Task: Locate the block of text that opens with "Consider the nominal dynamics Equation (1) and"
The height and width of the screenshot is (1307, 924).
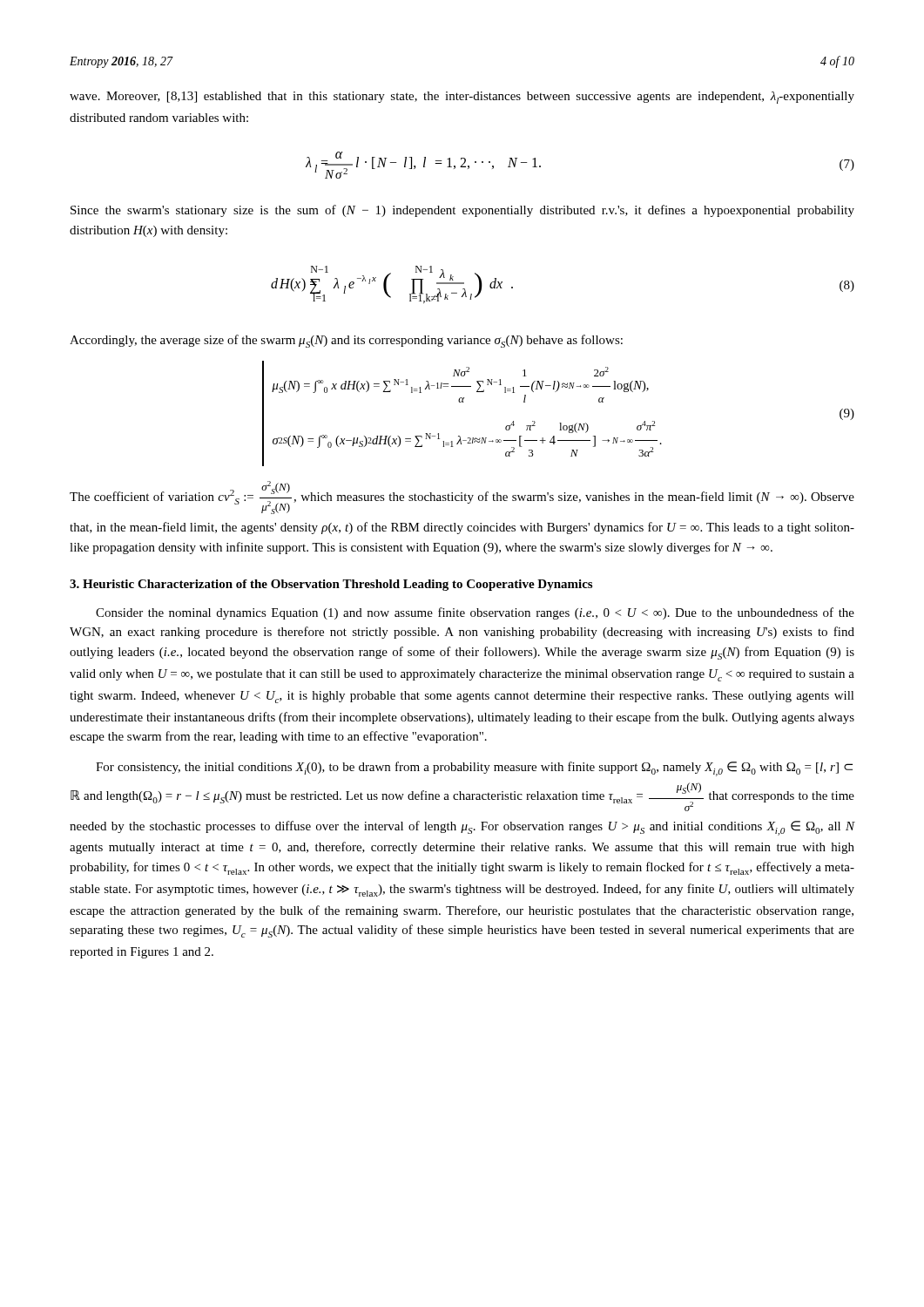Action: coord(462,674)
